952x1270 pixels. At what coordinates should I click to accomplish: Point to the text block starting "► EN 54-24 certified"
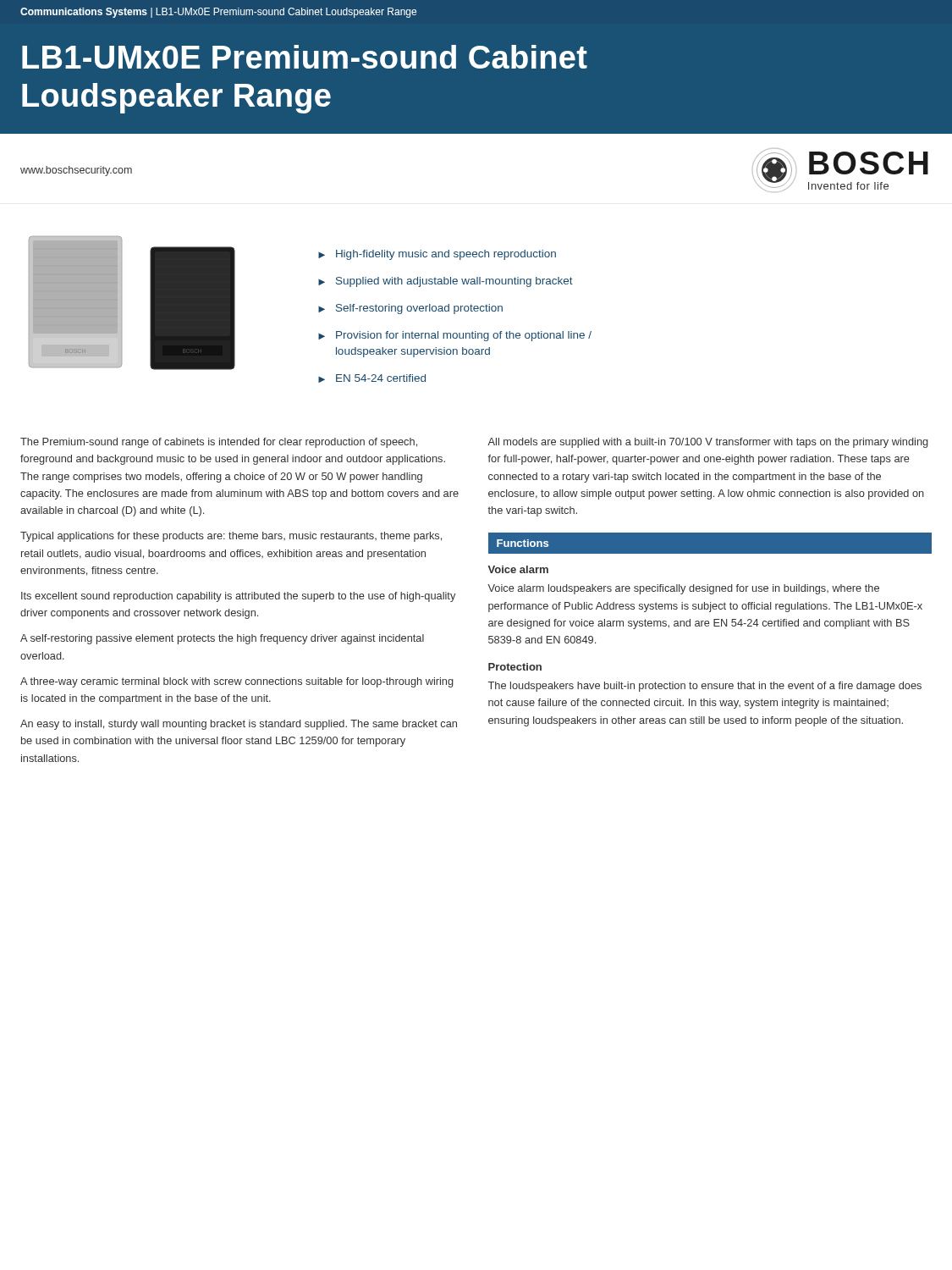[371, 379]
